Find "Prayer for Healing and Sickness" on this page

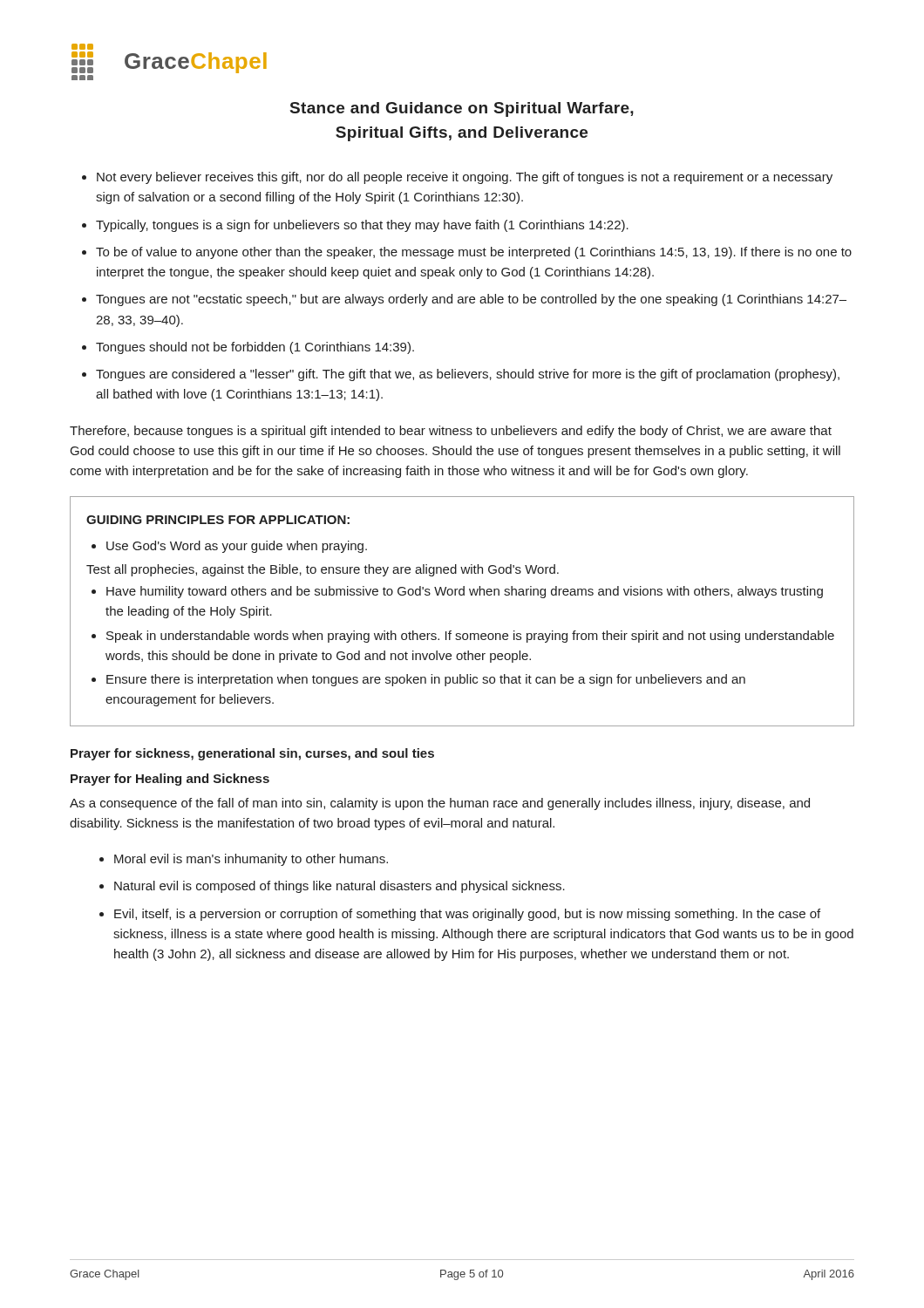(x=170, y=778)
